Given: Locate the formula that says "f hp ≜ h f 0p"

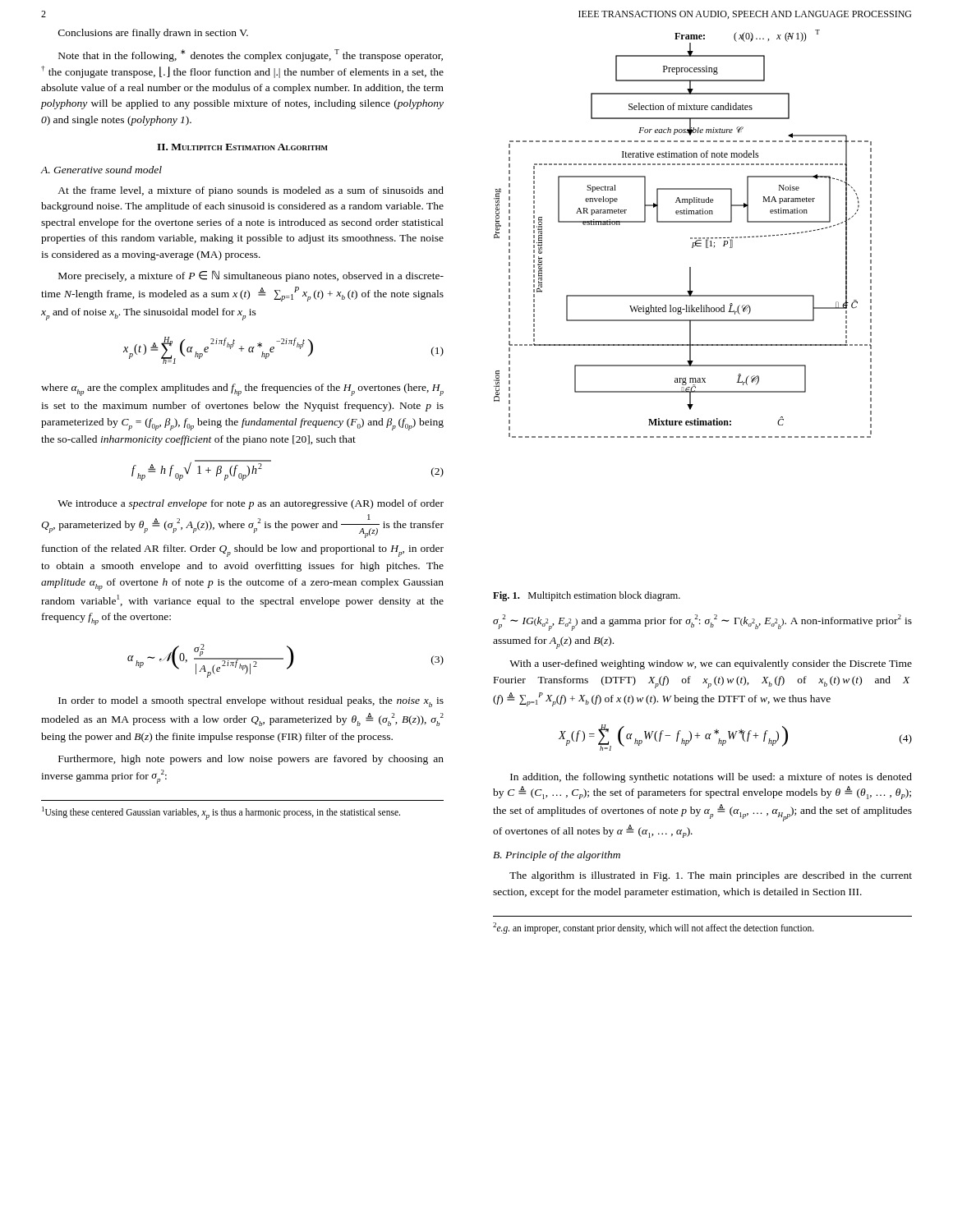Looking at the screenshot, I should pos(185,469).
